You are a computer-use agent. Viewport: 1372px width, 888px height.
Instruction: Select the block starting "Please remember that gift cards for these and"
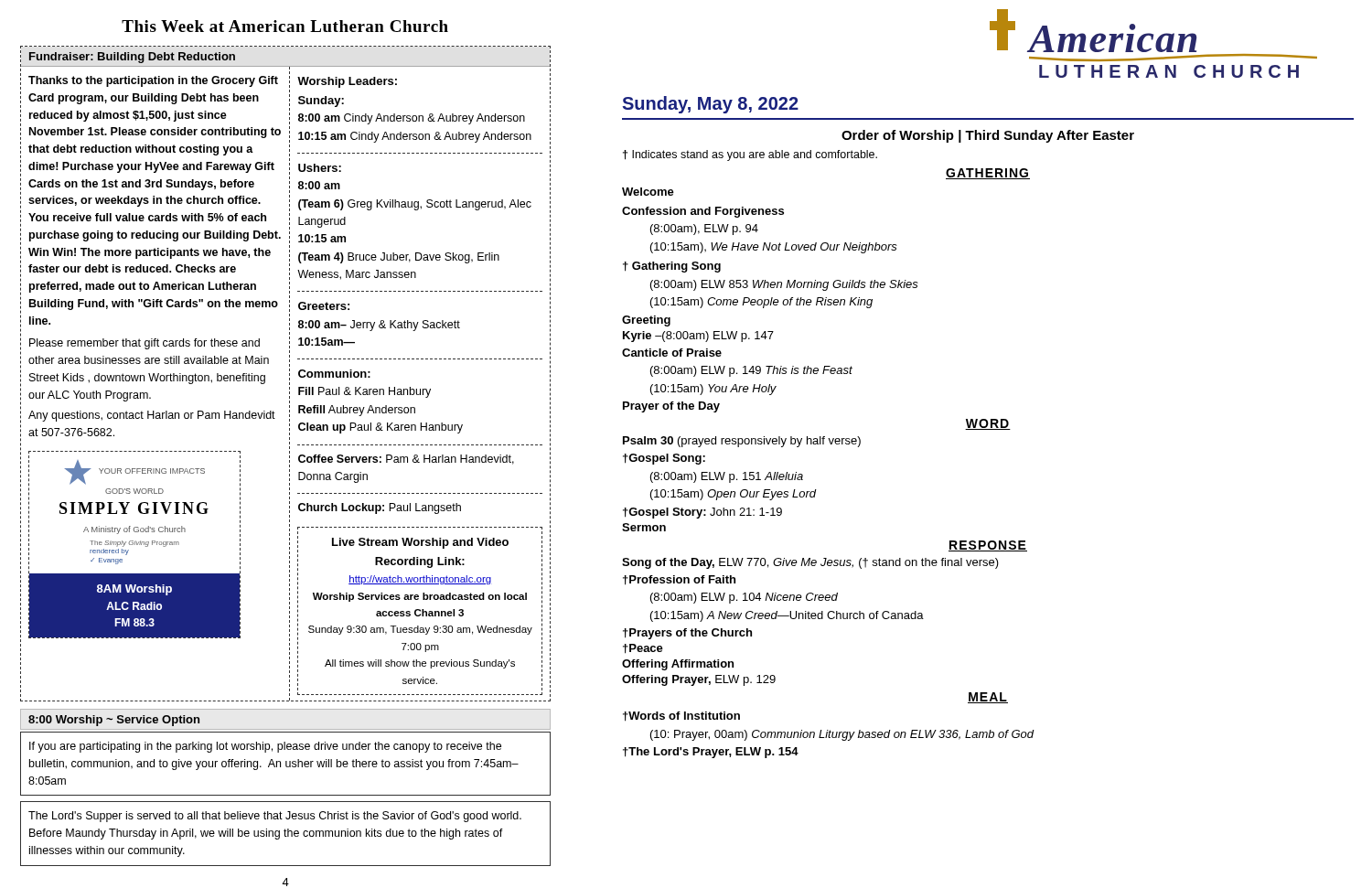point(149,369)
